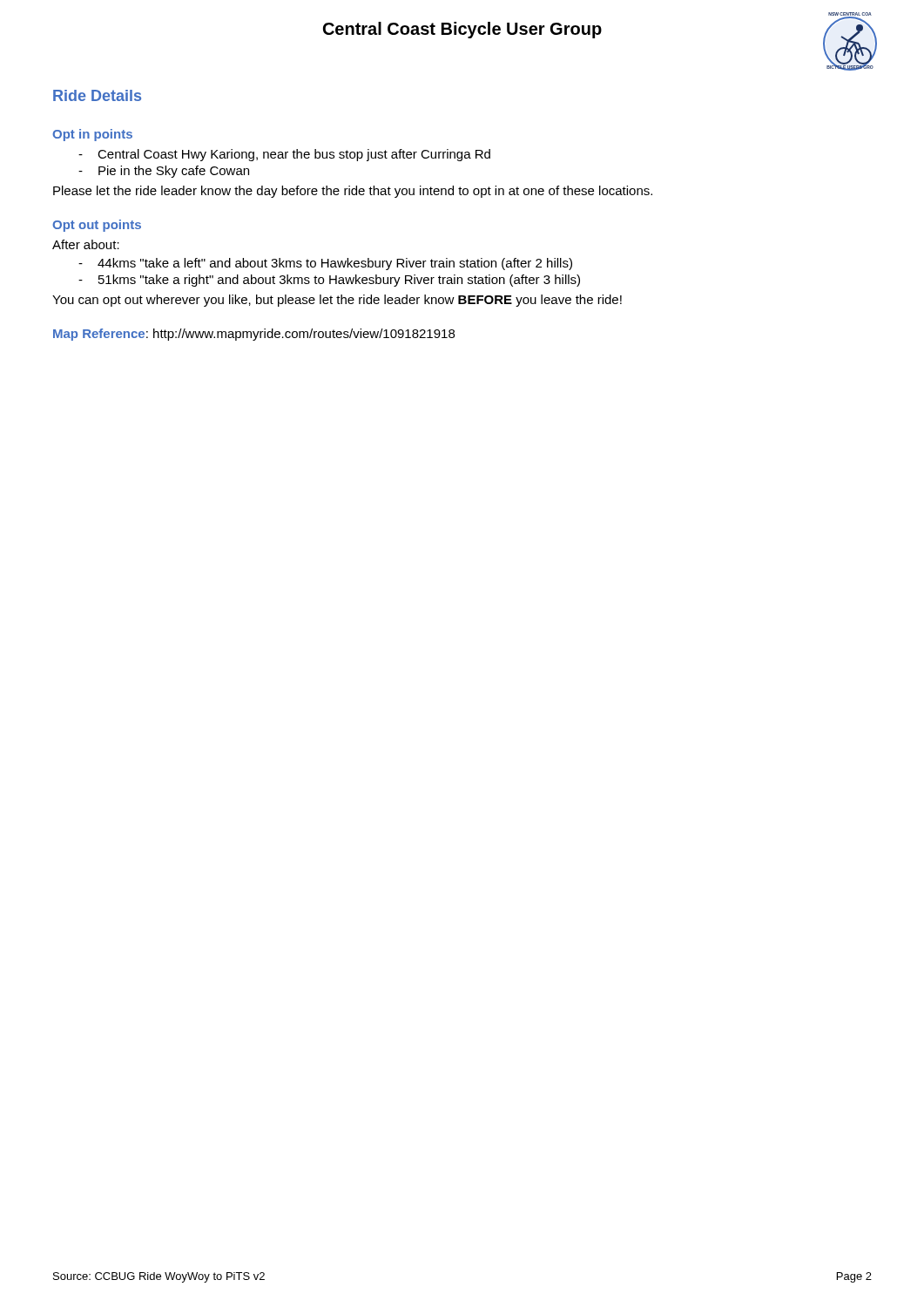924x1307 pixels.
Task: Click the passage that begins "- Central Coast Hwy"
Action: click(285, 154)
